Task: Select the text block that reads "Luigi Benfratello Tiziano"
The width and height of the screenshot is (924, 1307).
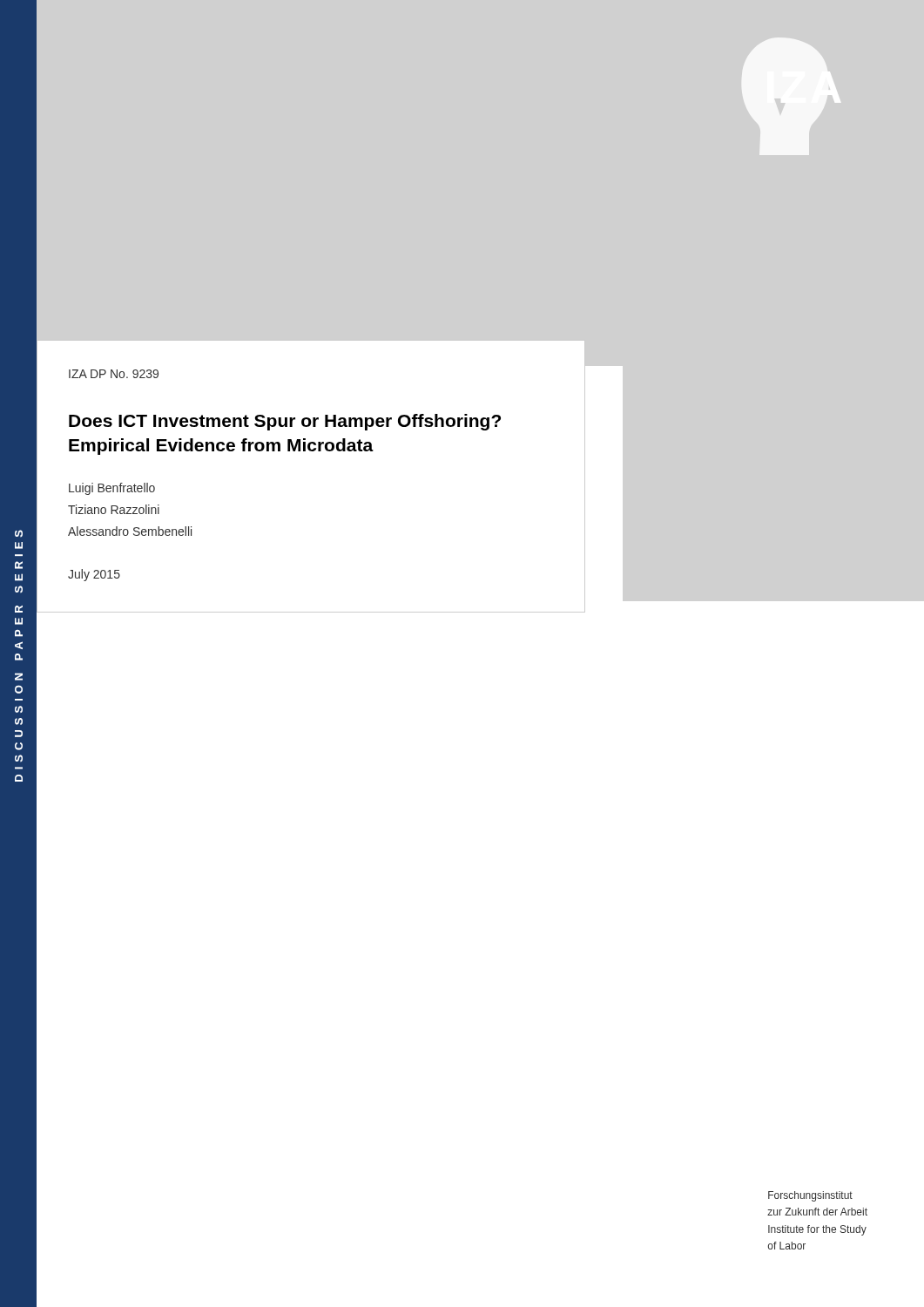Action: (130, 510)
